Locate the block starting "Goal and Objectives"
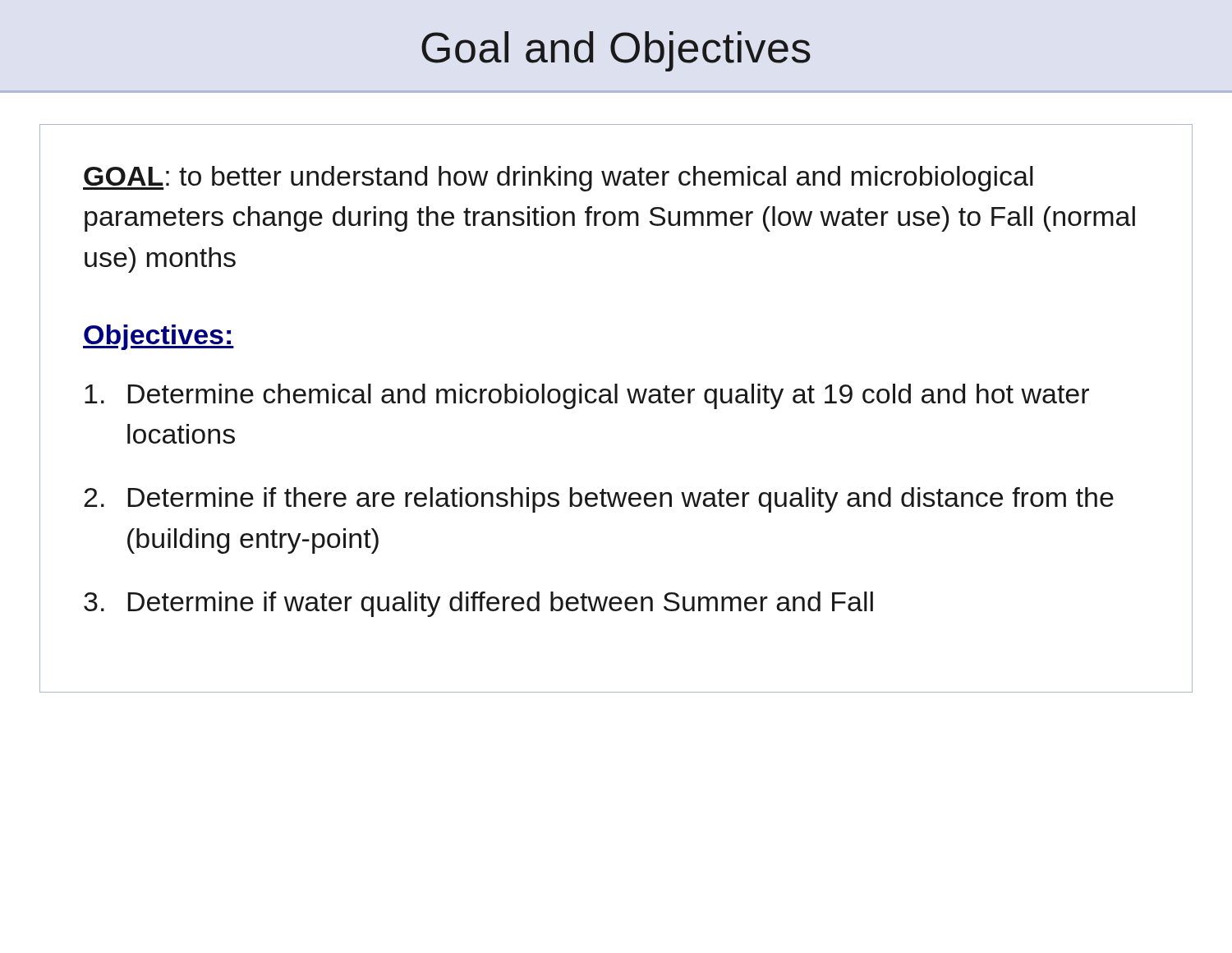 click(x=616, y=48)
